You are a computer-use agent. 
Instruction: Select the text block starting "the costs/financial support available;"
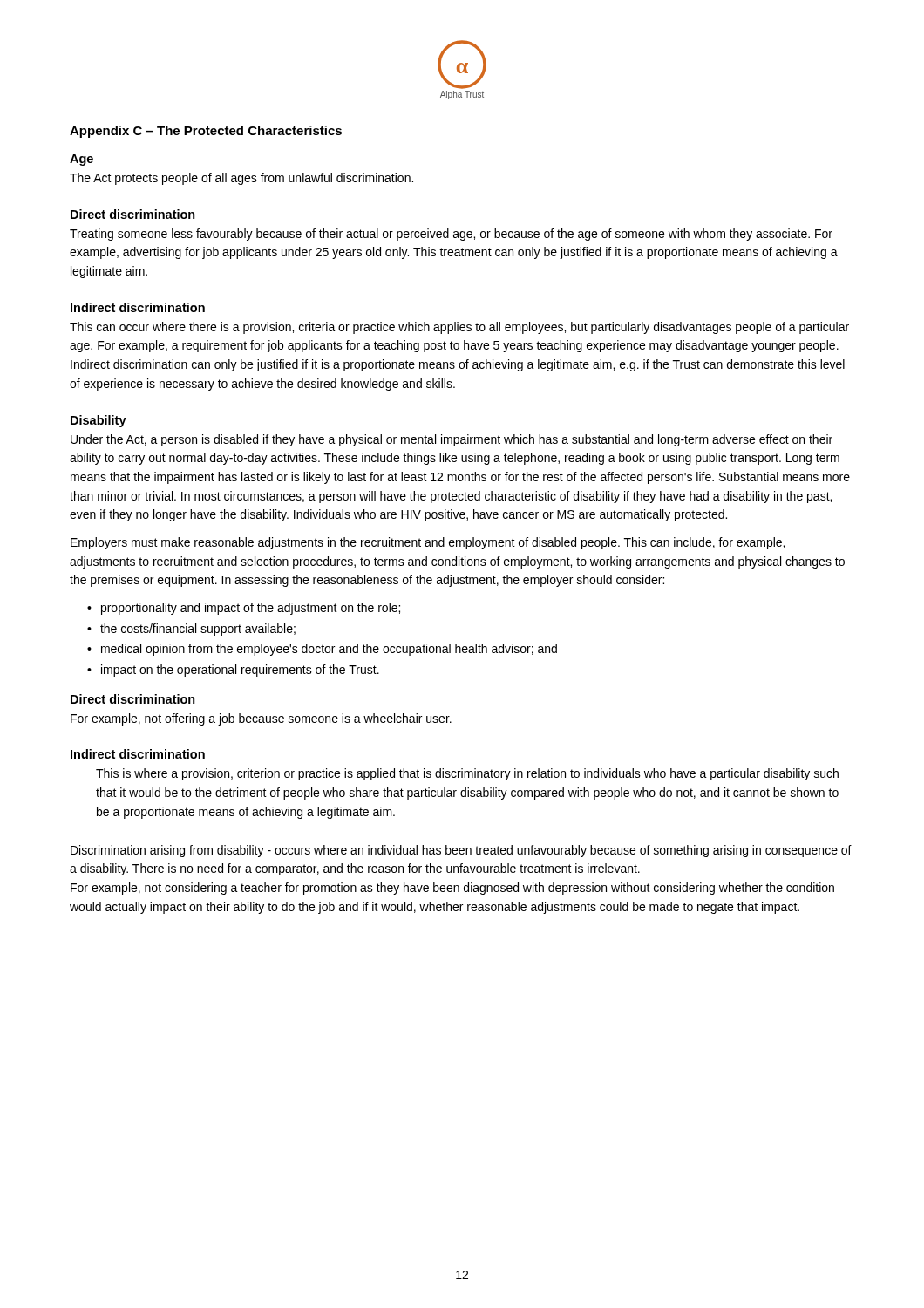coord(198,628)
